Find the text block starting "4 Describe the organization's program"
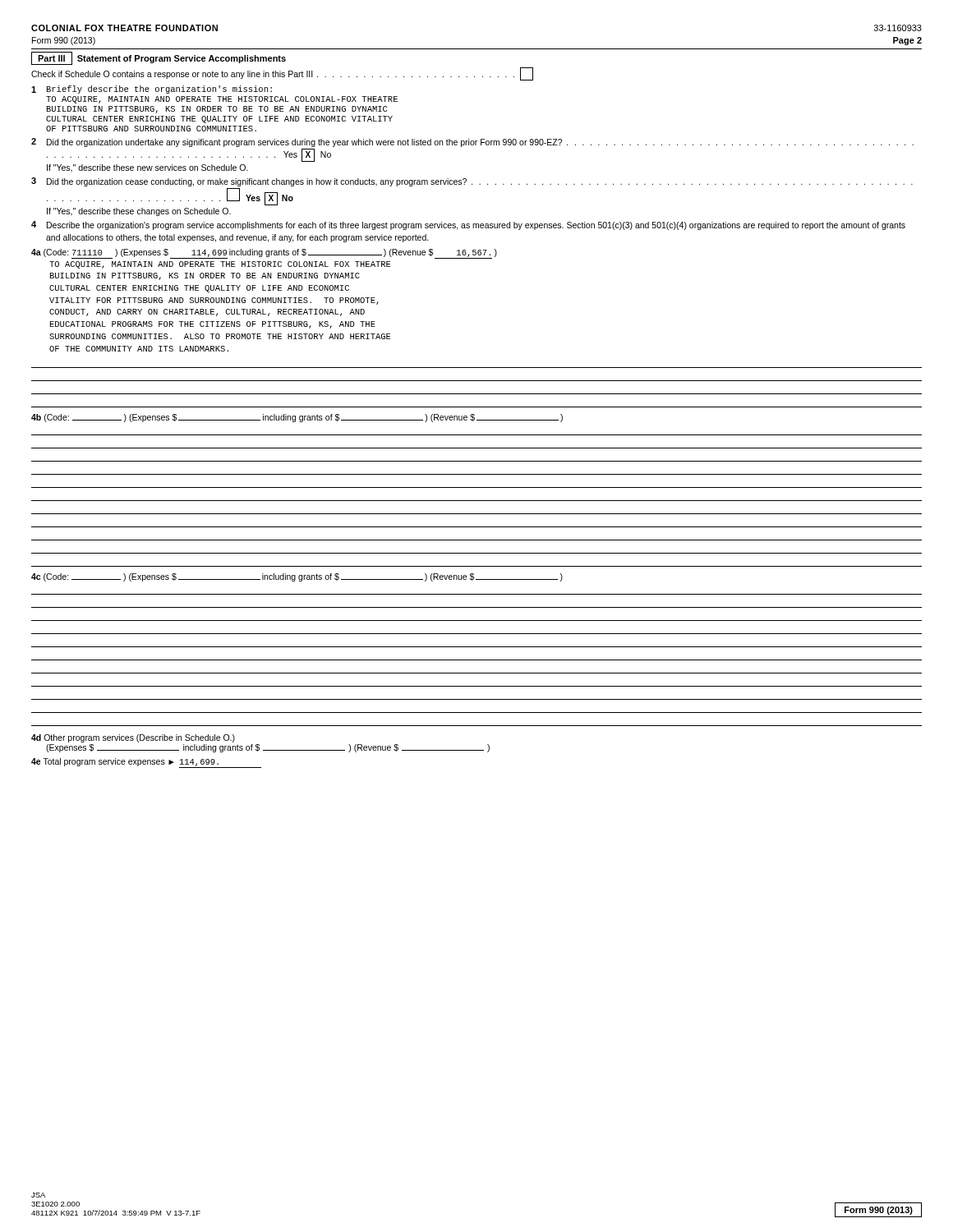Image resolution: width=953 pixels, height=1232 pixels. click(x=476, y=231)
